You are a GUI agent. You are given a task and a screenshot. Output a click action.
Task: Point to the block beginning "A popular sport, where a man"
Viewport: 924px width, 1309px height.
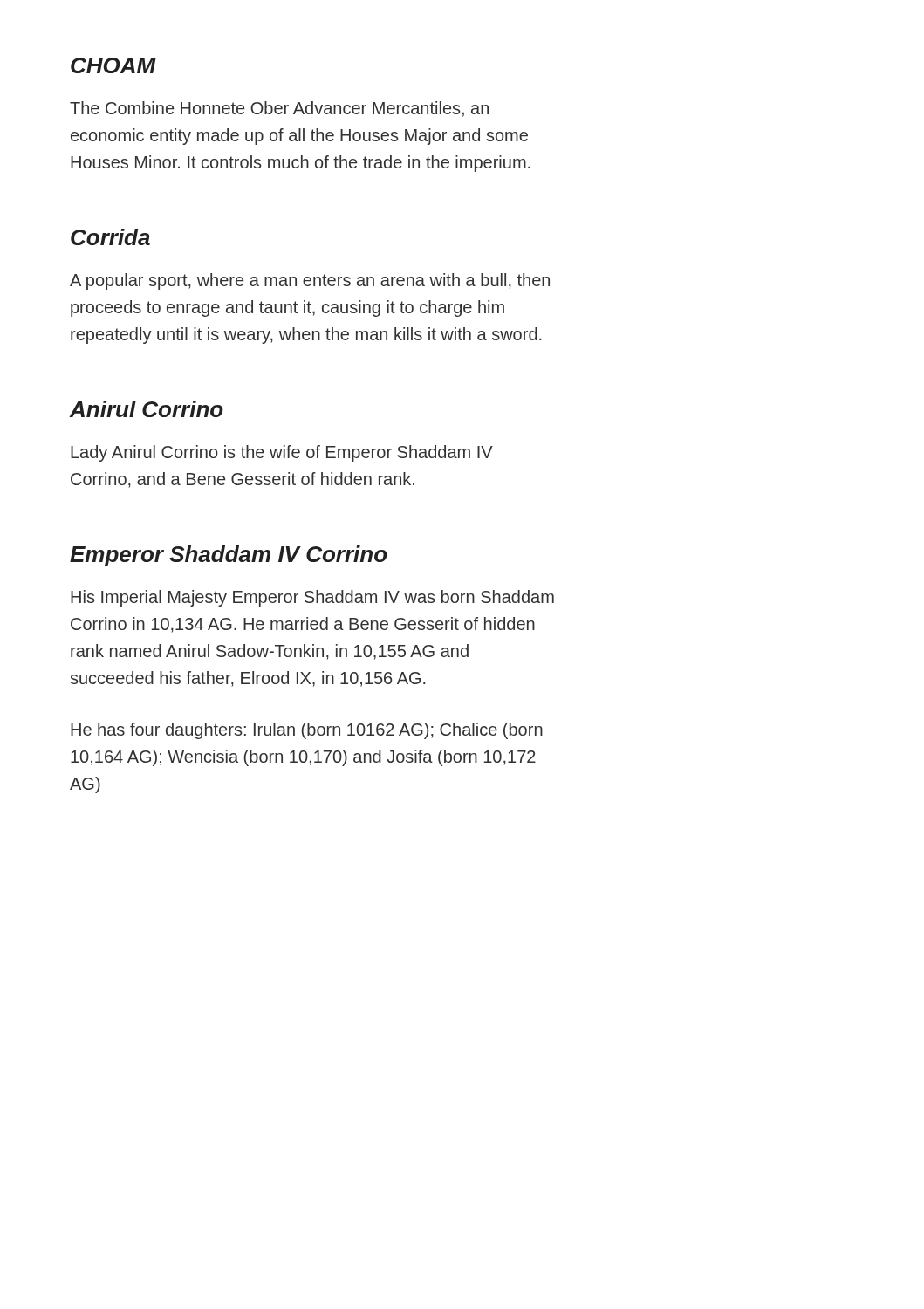pyautogui.click(x=310, y=307)
